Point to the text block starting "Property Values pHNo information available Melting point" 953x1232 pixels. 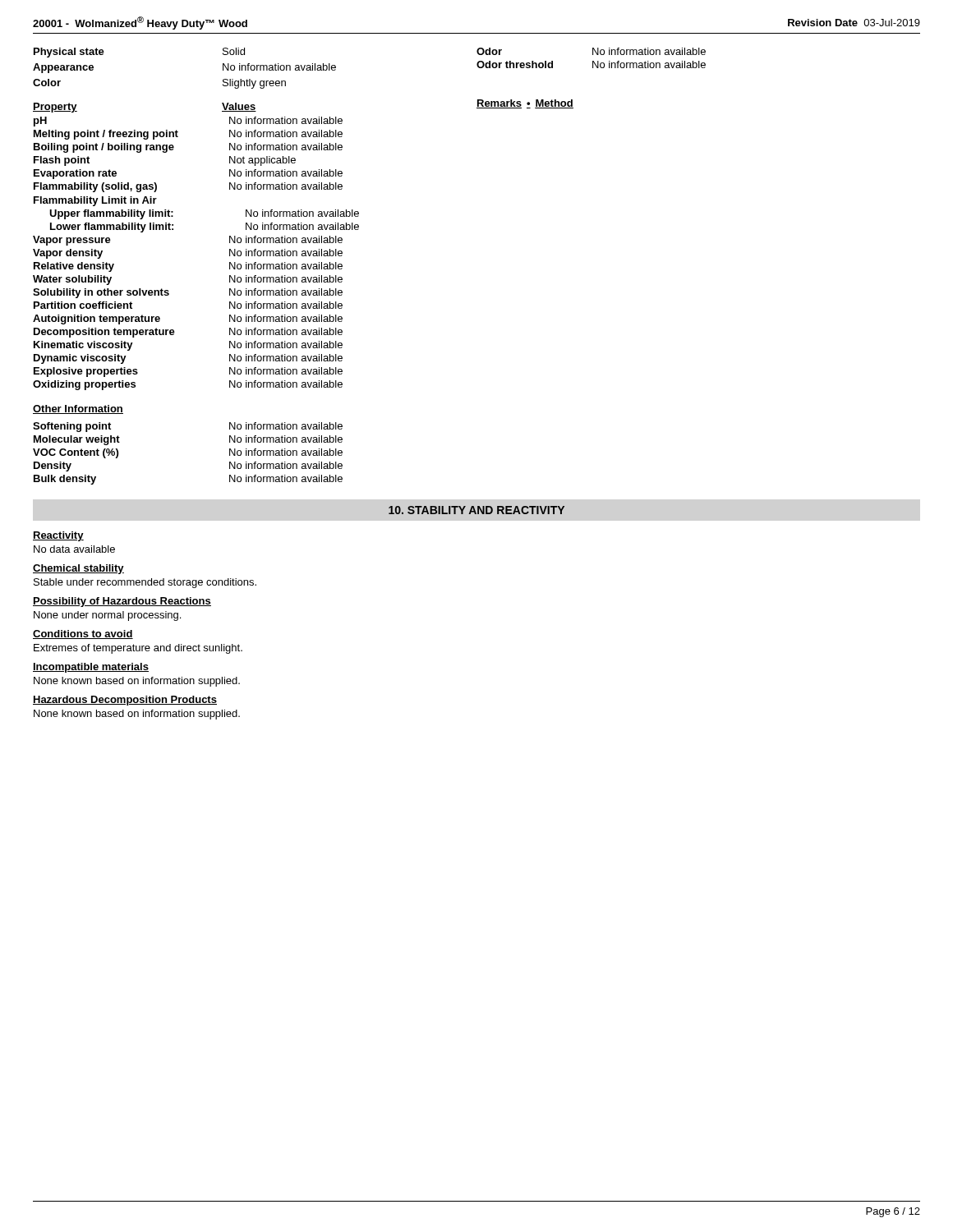tap(255, 245)
